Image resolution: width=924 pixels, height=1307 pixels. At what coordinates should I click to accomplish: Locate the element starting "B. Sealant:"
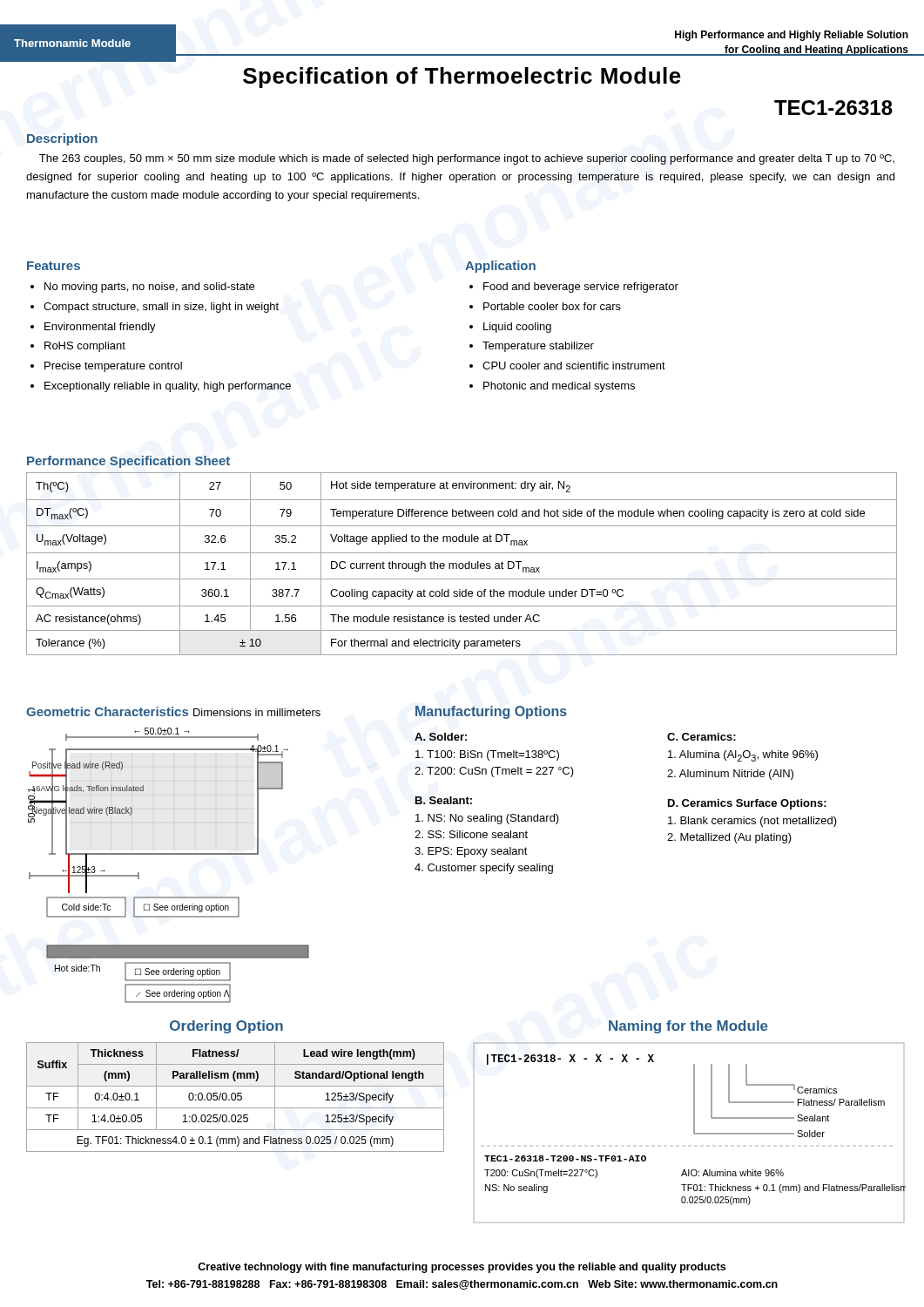coord(444,800)
